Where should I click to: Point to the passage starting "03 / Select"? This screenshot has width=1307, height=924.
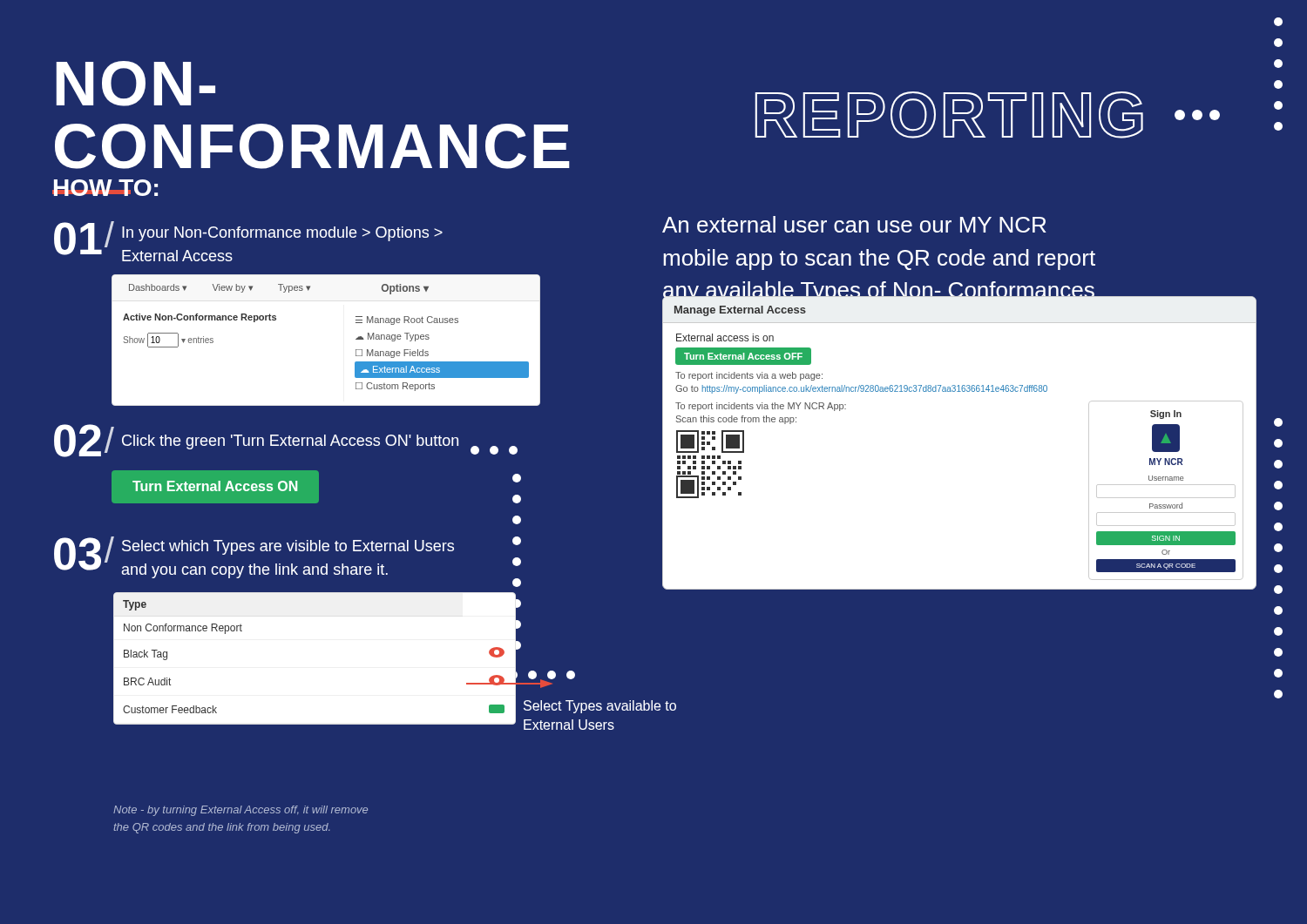pyautogui.click(x=322, y=556)
